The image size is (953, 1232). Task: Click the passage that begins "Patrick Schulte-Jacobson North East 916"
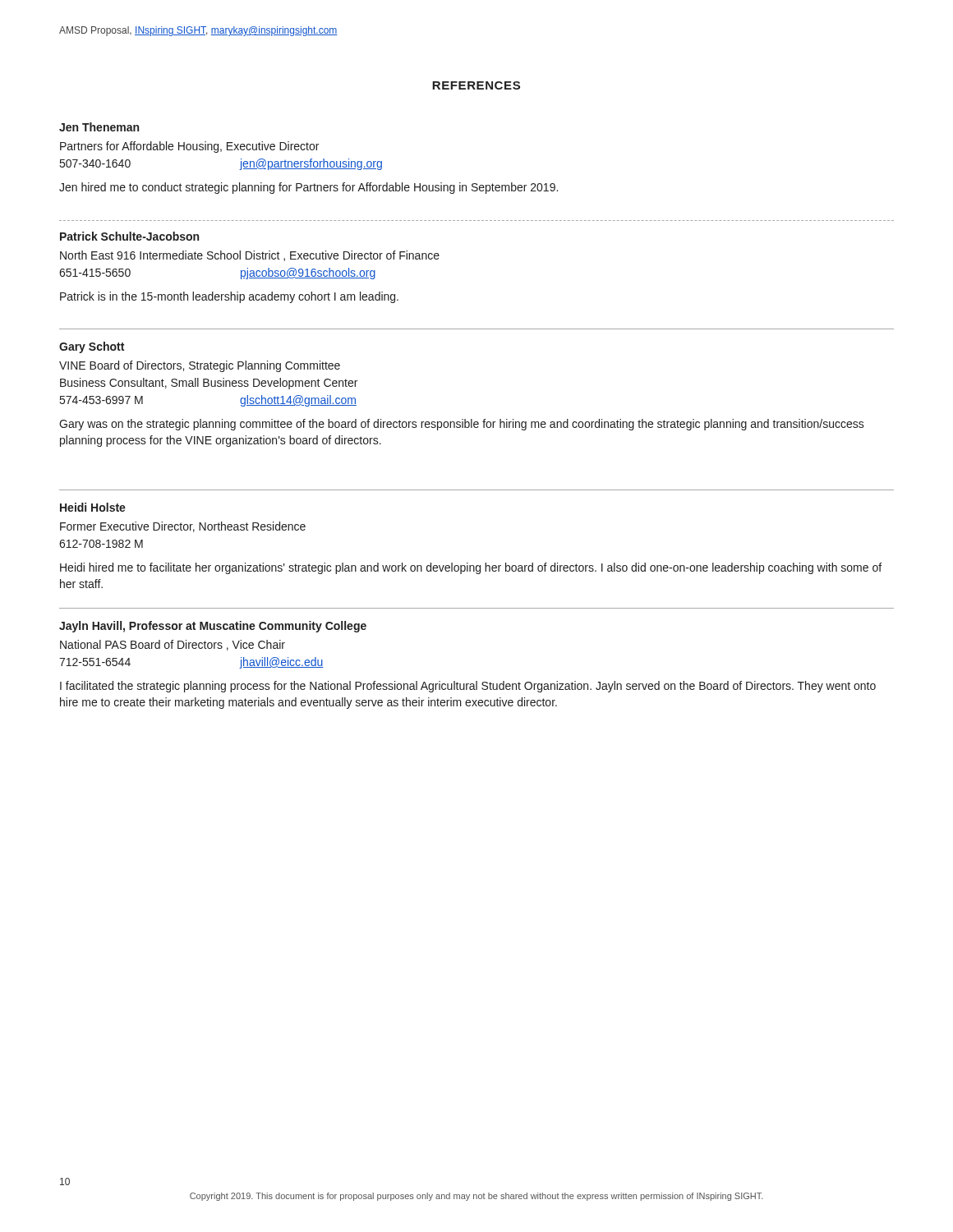point(129,236)
